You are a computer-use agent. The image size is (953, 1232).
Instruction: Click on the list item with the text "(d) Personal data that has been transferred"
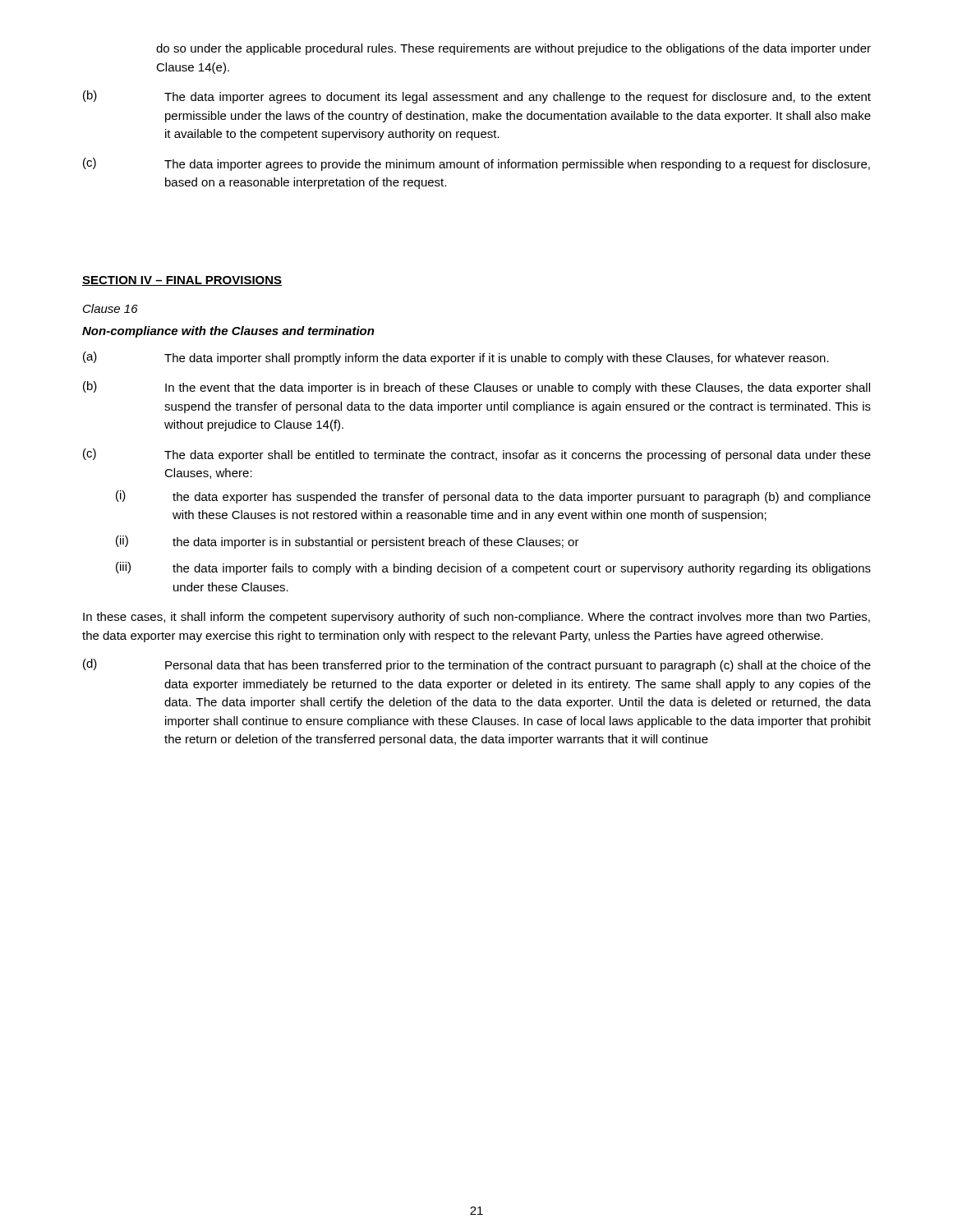pyautogui.click(x=476, y=702)
